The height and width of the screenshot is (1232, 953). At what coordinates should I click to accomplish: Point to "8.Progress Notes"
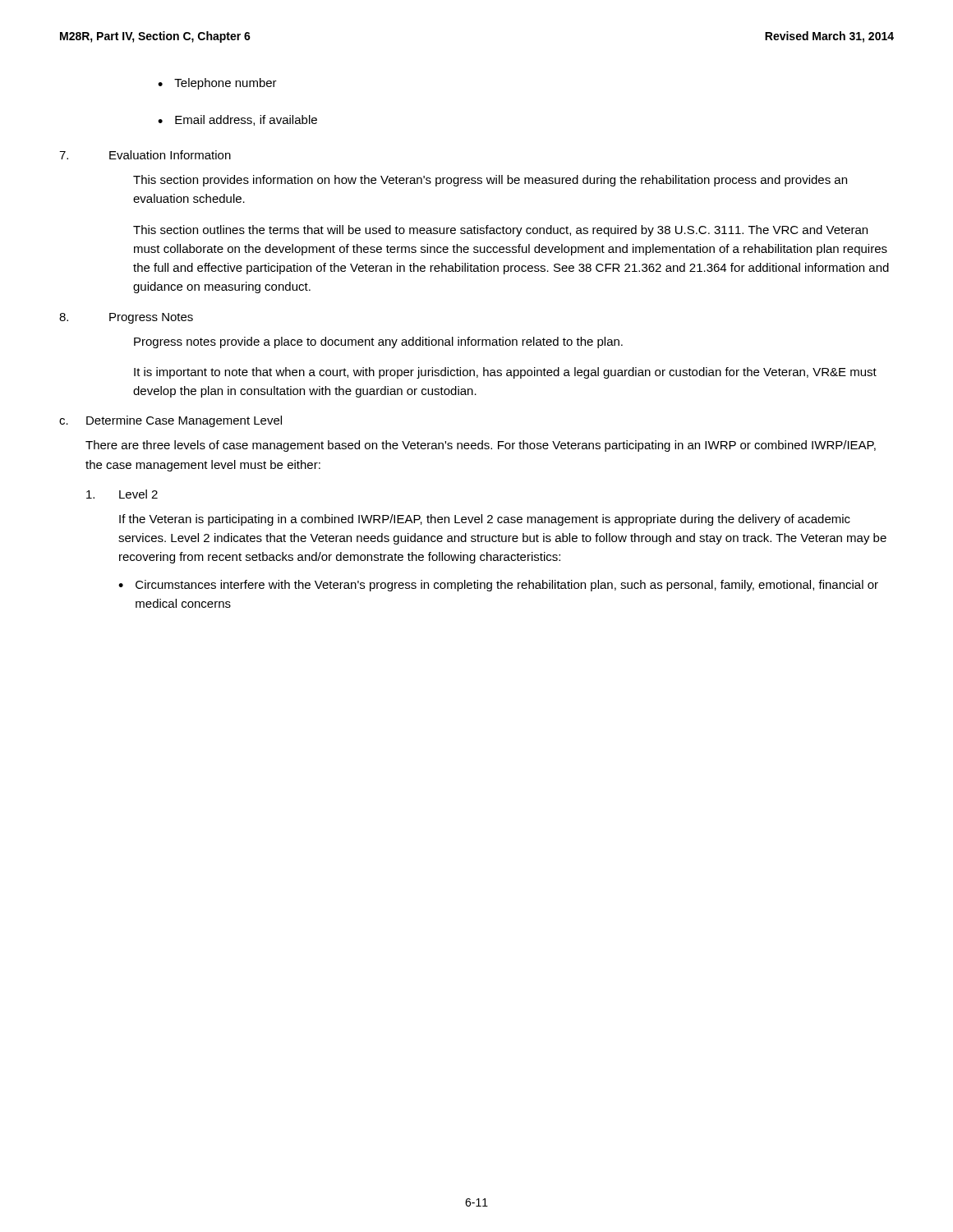click(x=126, y=316)
